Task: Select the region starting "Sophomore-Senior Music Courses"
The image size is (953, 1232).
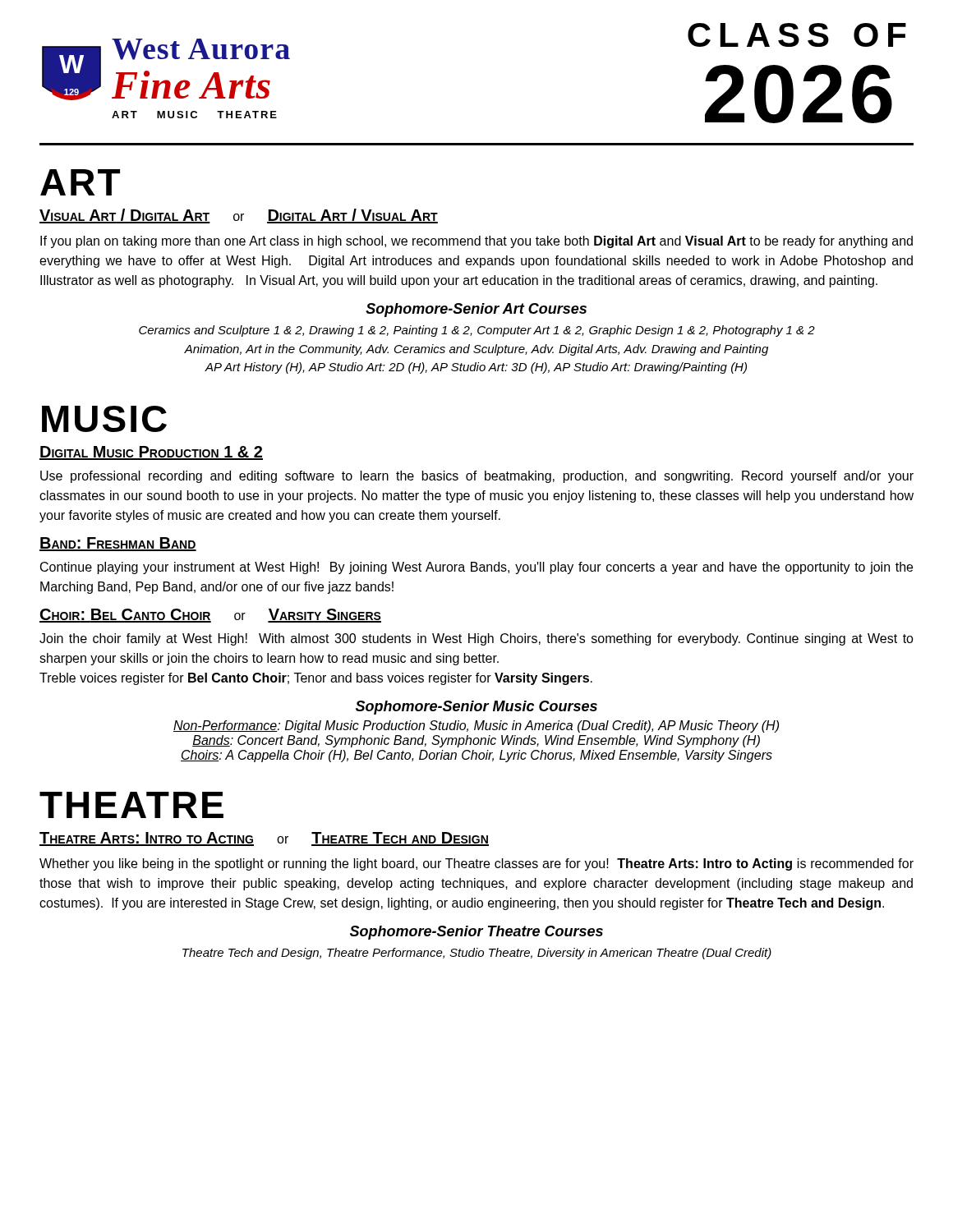Action: click(476, 706)
